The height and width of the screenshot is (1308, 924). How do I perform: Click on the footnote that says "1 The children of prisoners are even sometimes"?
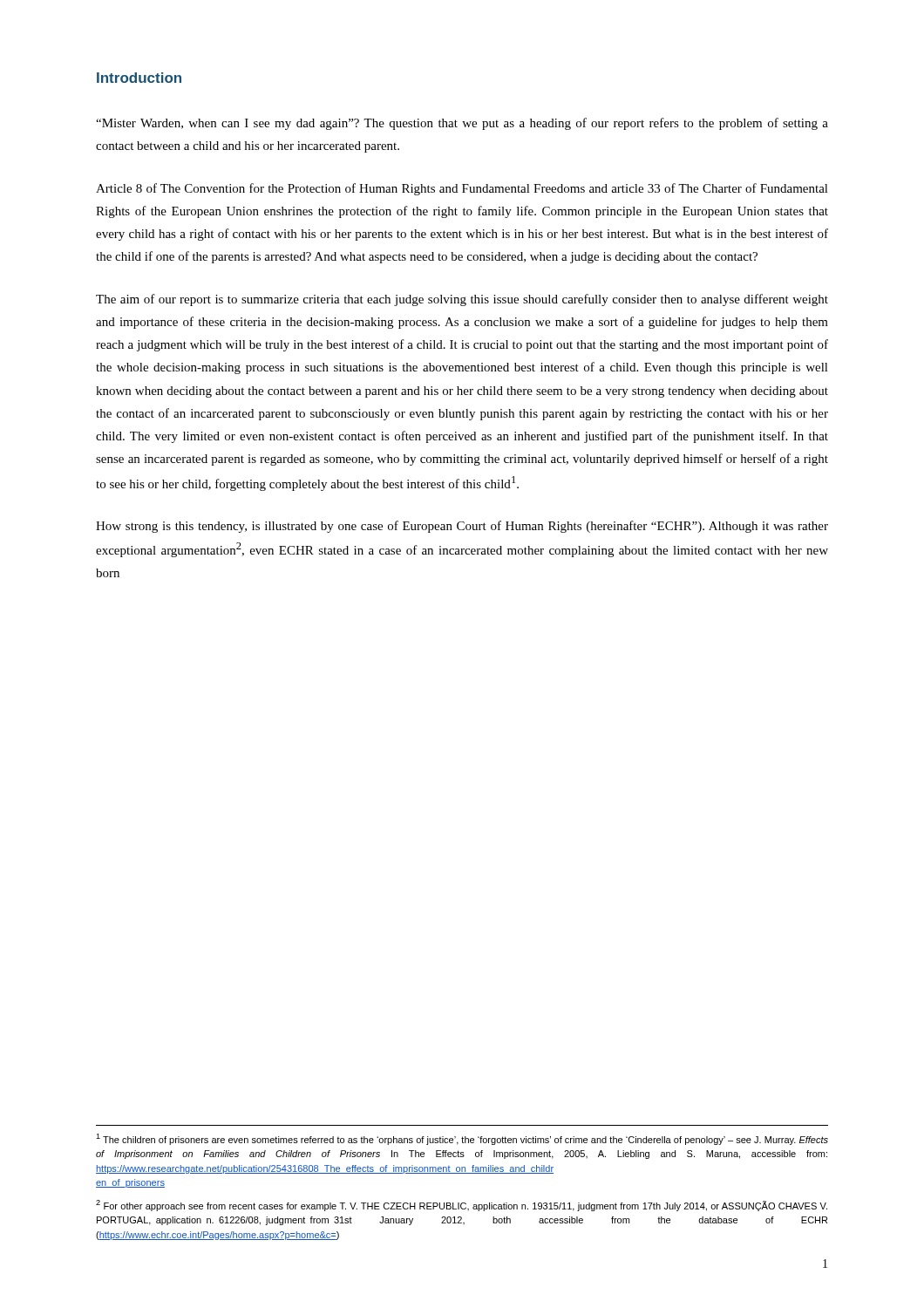pyautogui.click(x=462, y=1160)
